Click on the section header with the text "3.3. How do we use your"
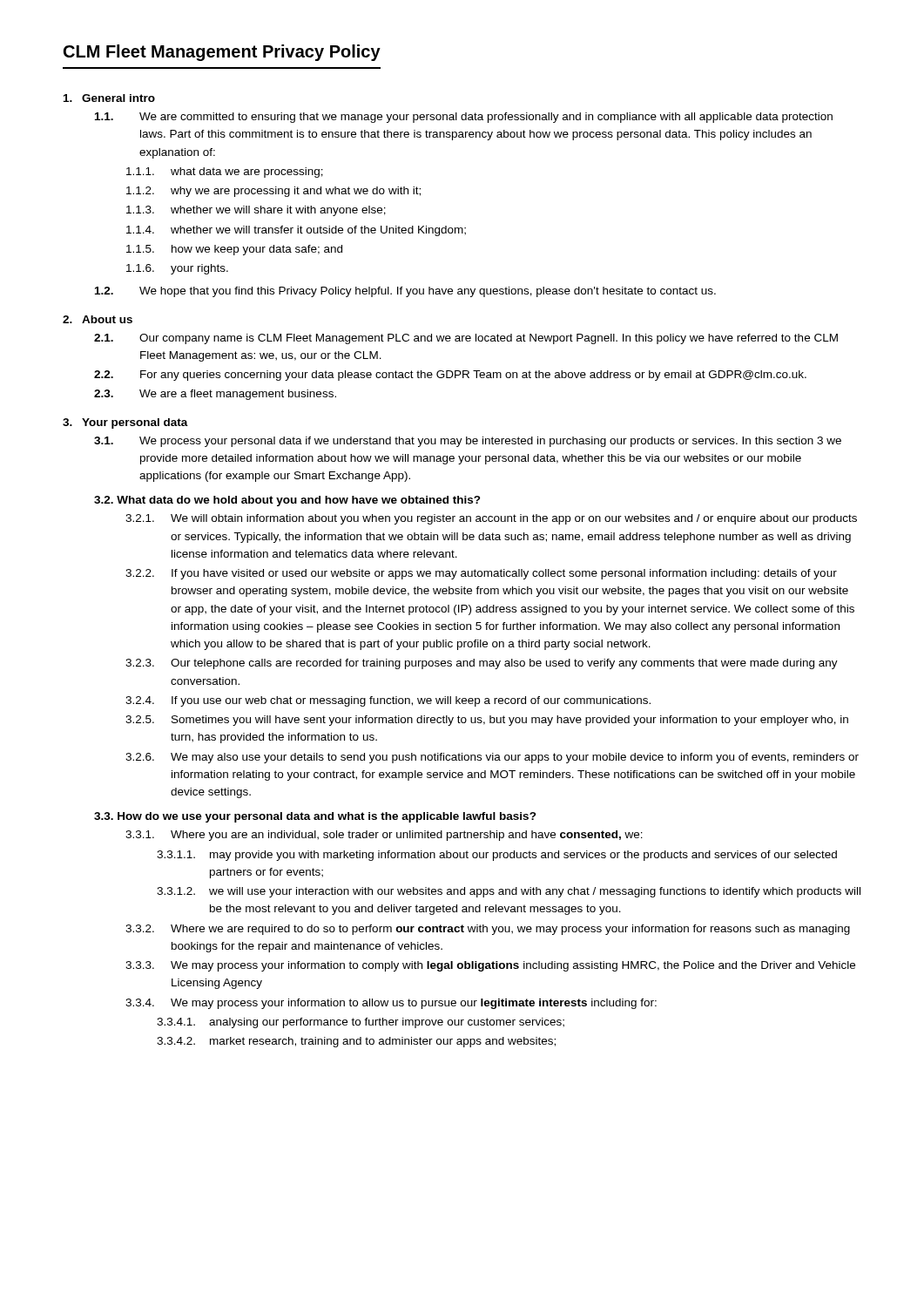Viewport: 924px width, 1307px height. [x=315, y=816]
